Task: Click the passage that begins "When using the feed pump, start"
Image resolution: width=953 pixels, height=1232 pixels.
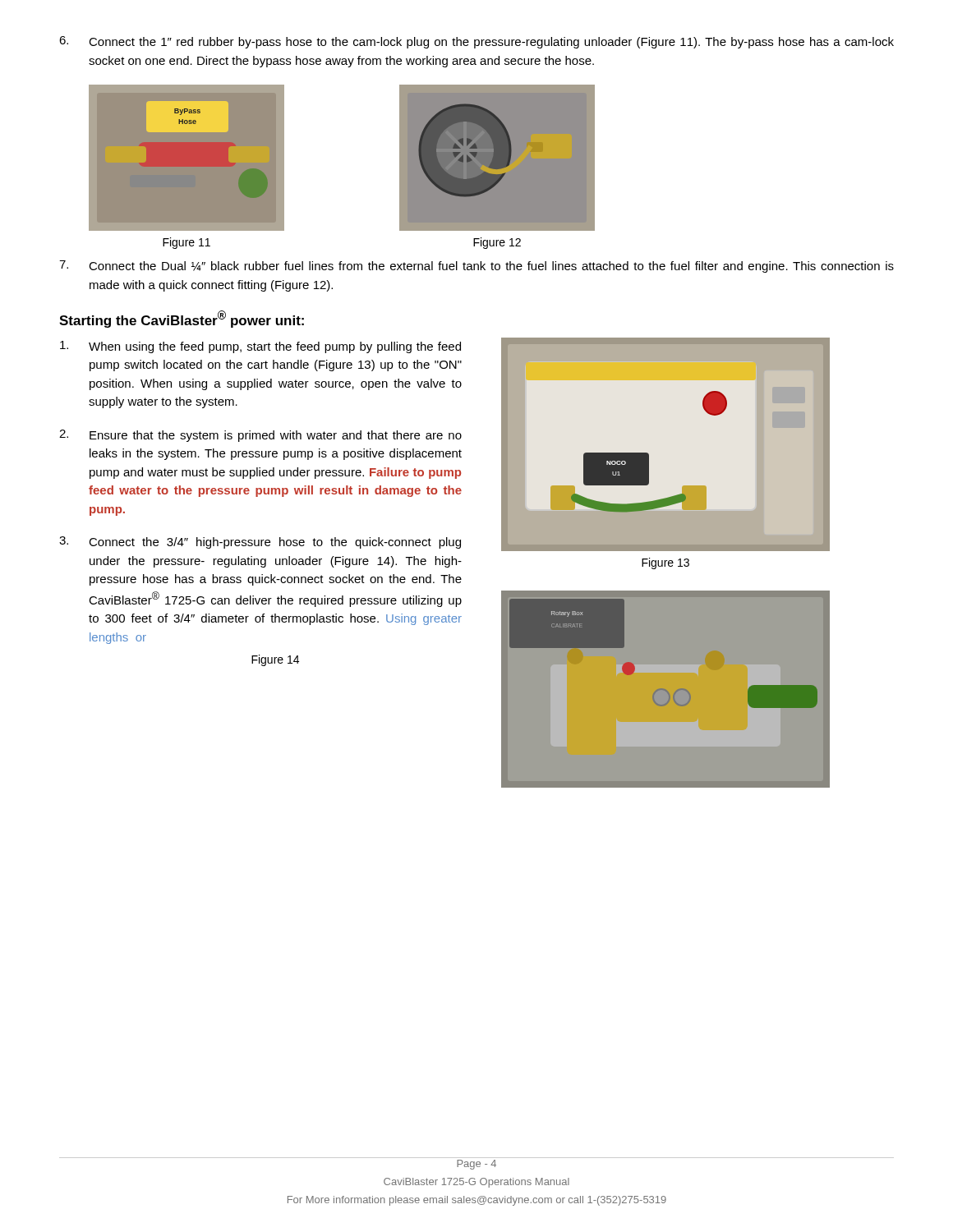Action: [260, 374]
